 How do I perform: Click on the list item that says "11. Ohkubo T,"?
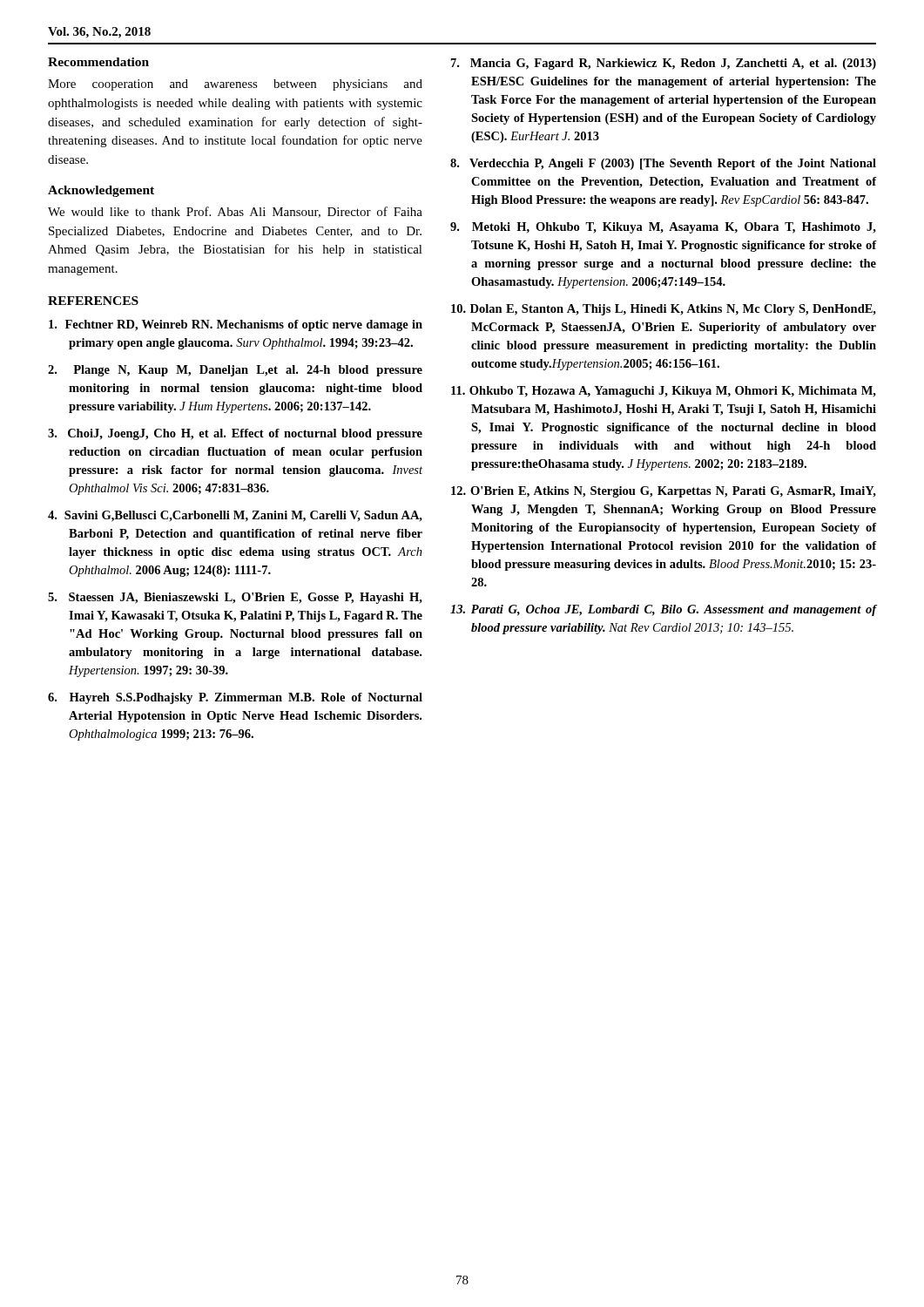tap(663, 427)
